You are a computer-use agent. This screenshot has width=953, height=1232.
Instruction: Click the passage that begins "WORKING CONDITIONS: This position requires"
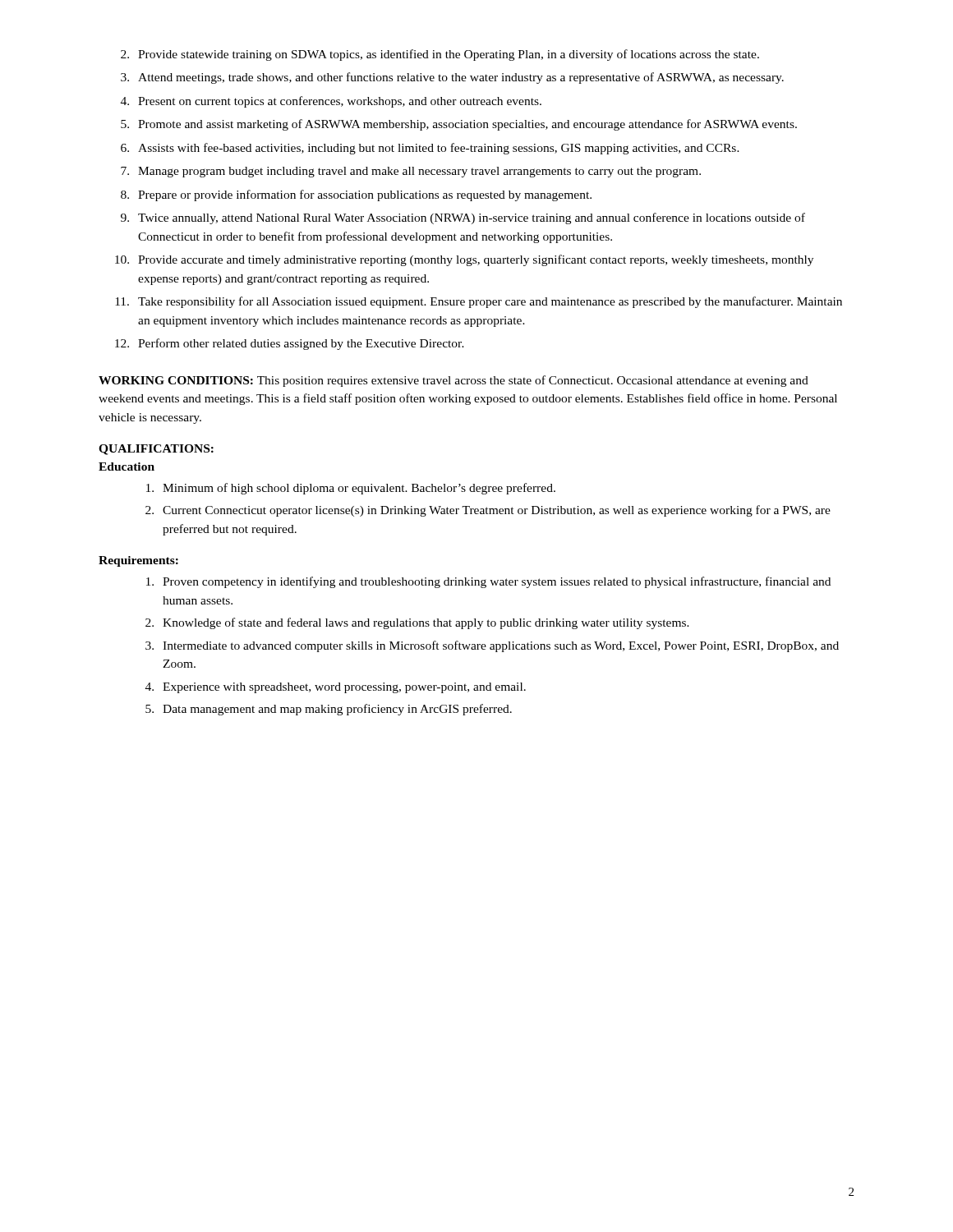(x=468, y=398)
